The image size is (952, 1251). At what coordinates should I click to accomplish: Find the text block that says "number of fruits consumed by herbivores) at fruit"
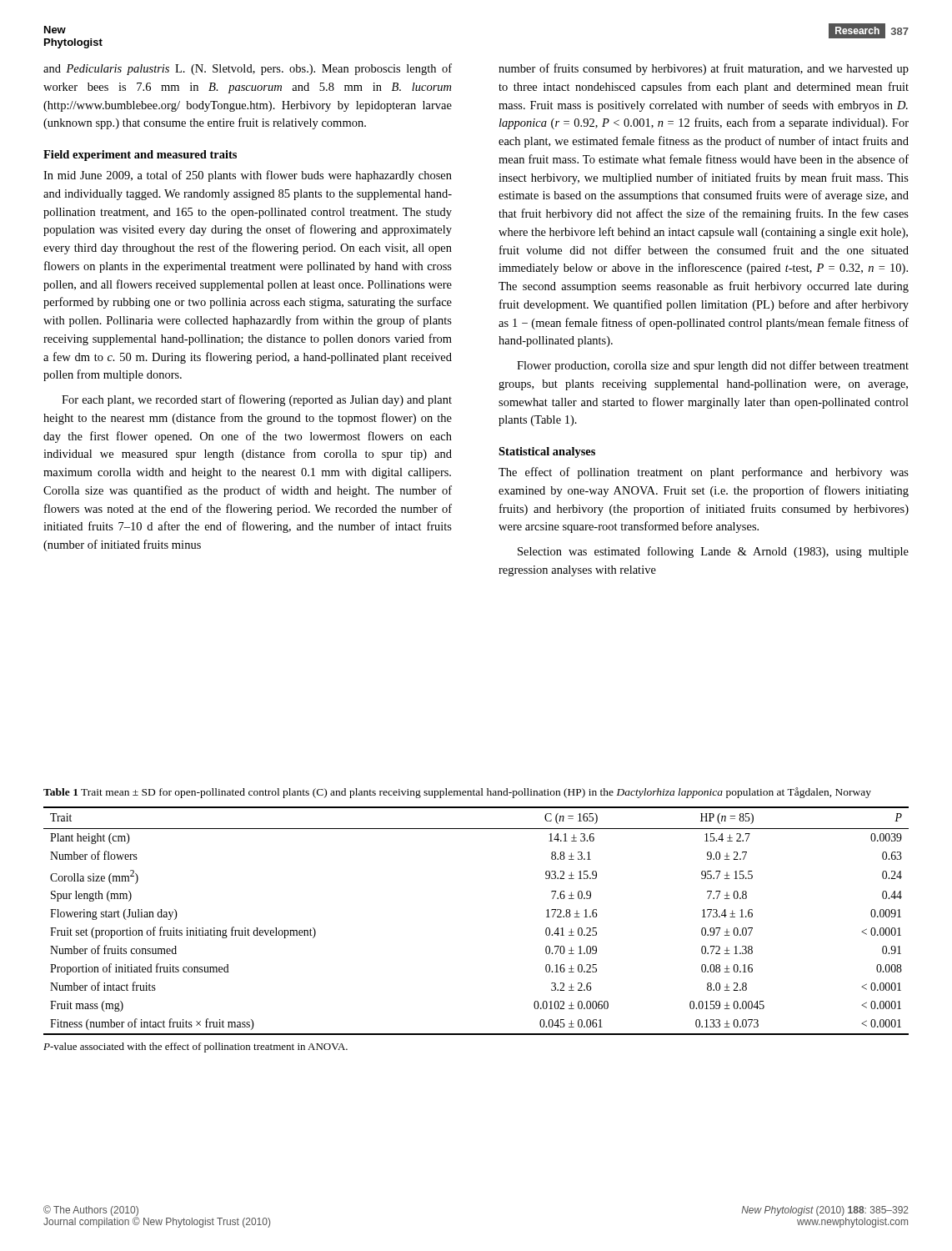click(x=704, y=245)
